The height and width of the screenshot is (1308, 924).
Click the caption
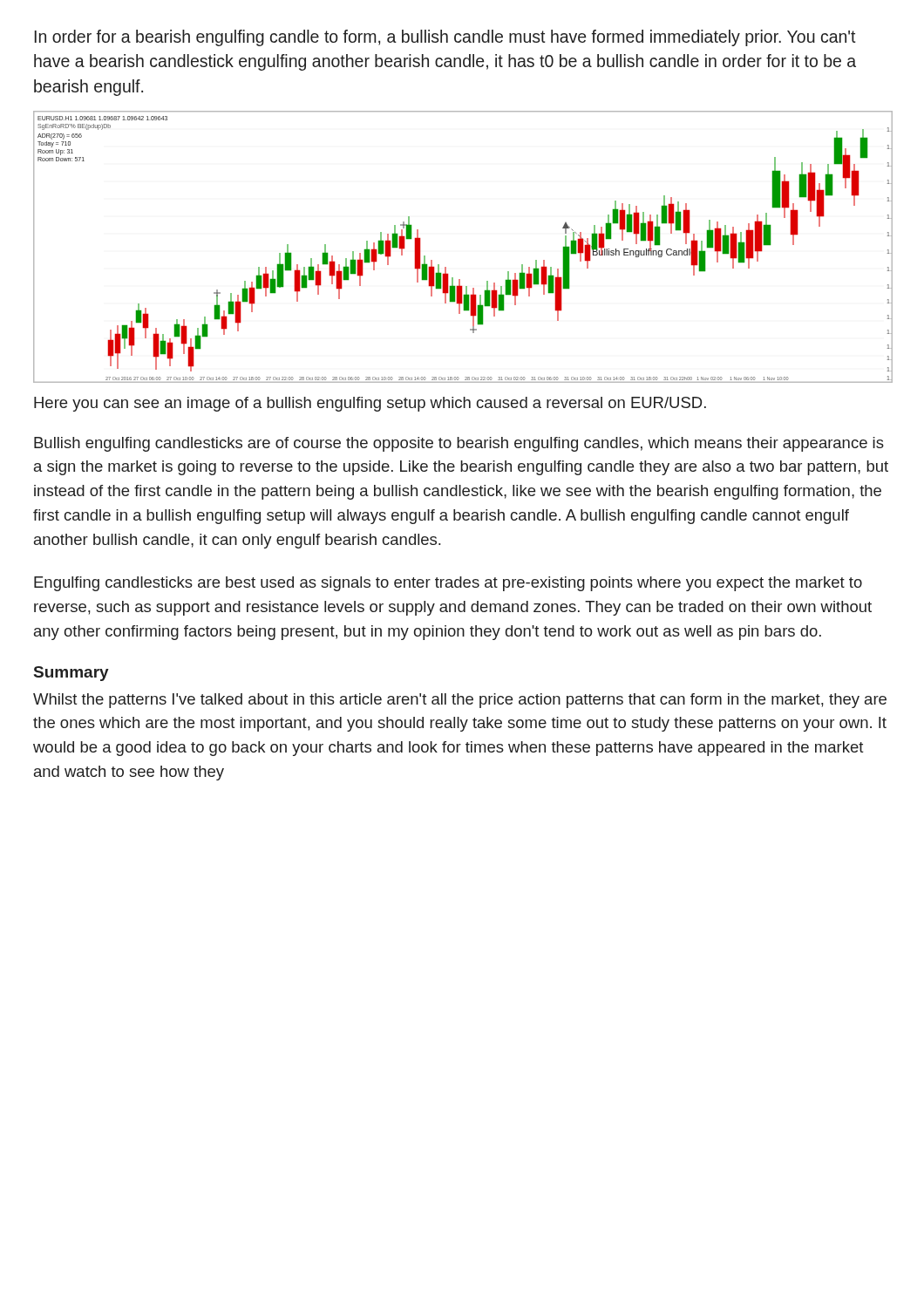click(x=370, y=402)
